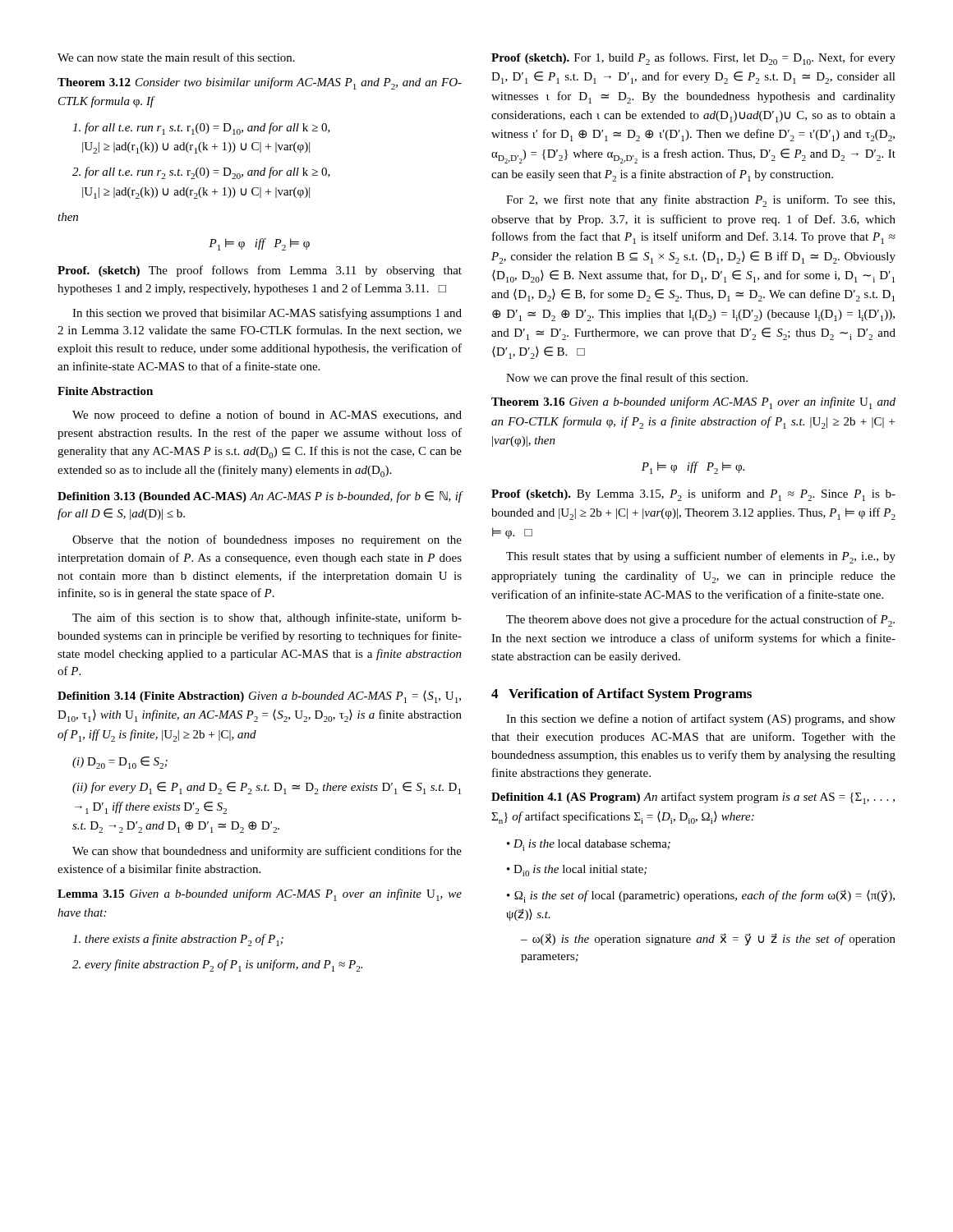Screen dimensions: 1232x953
Task: Click on the text block starting "Now we can prove the"
Action: pos(693,378)
